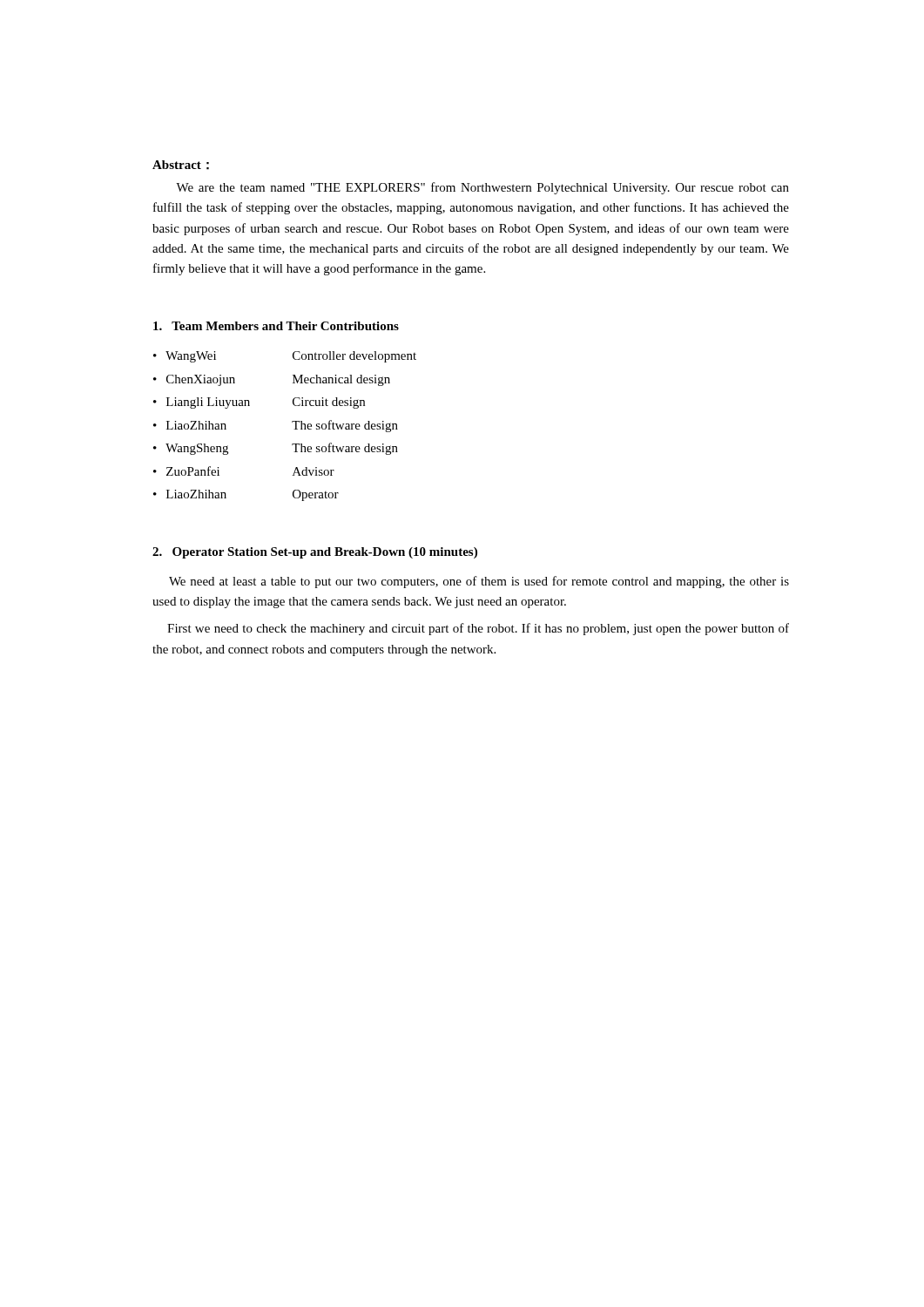Point to the region starting "• LiaoZhihan Operator"
The height and width of the screenshot is (1307, 924).
pyautogui.click(x=188, y=494)
